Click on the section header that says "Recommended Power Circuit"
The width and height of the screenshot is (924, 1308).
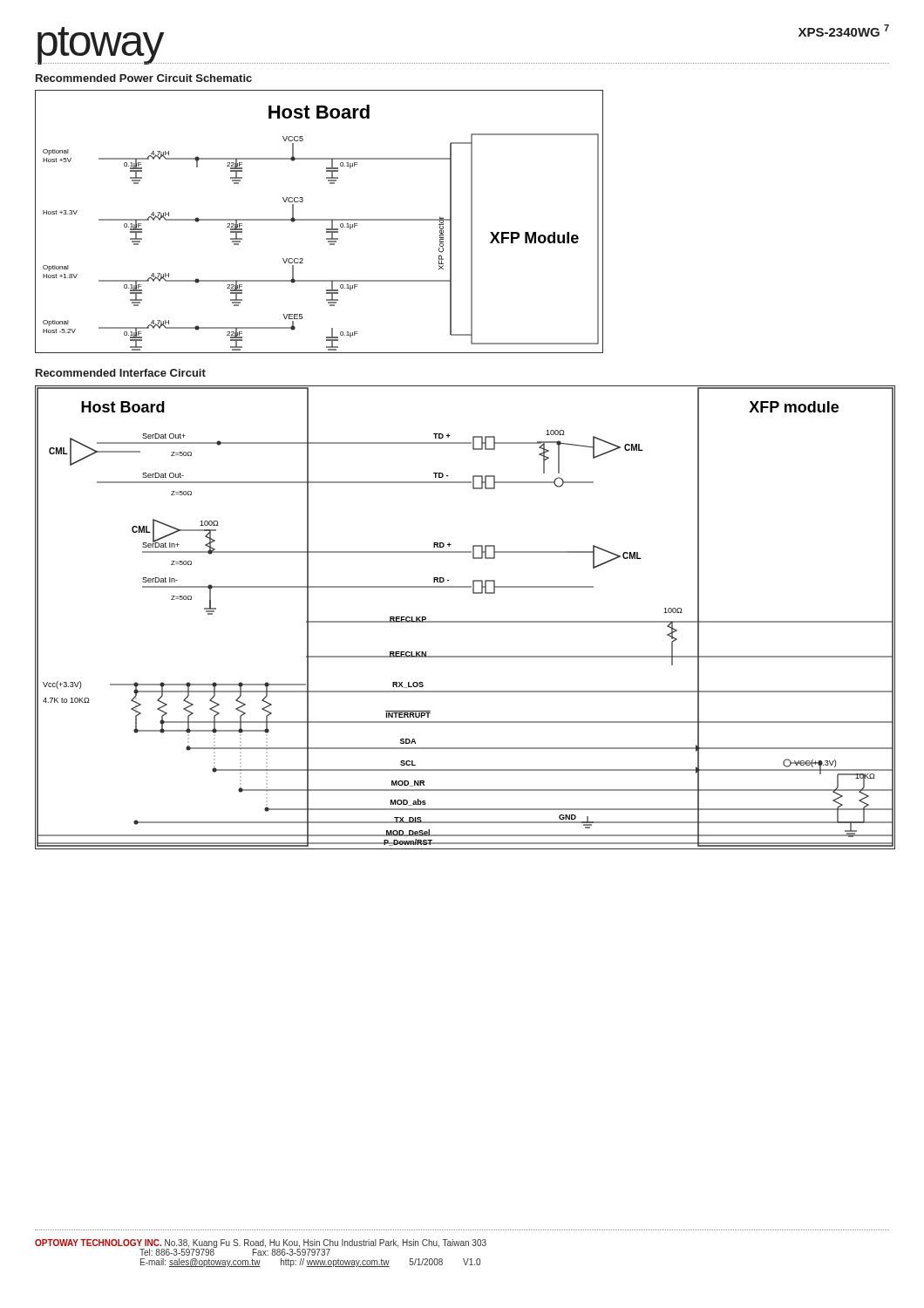click(143, 78)
